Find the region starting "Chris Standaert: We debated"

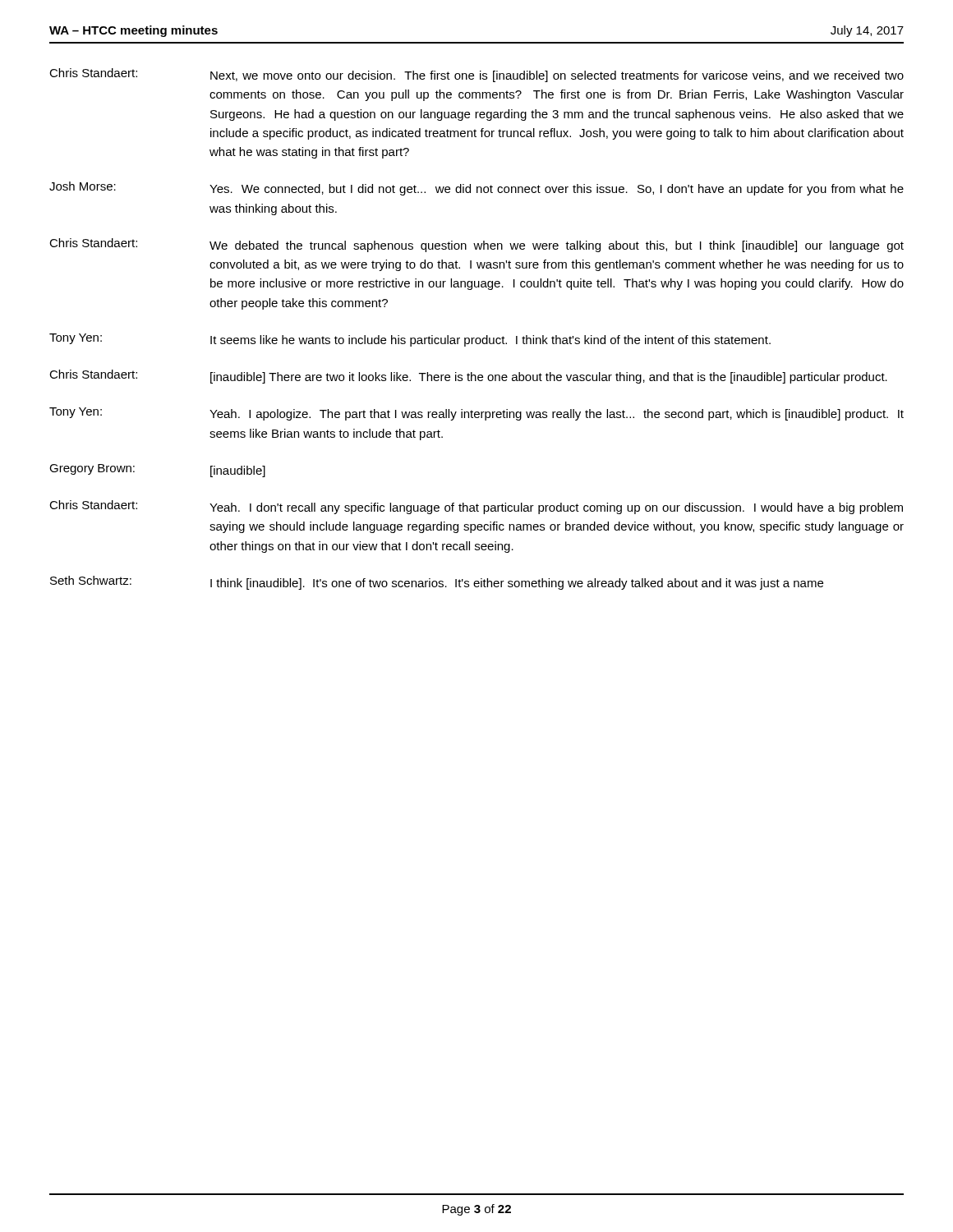(476, 274)
